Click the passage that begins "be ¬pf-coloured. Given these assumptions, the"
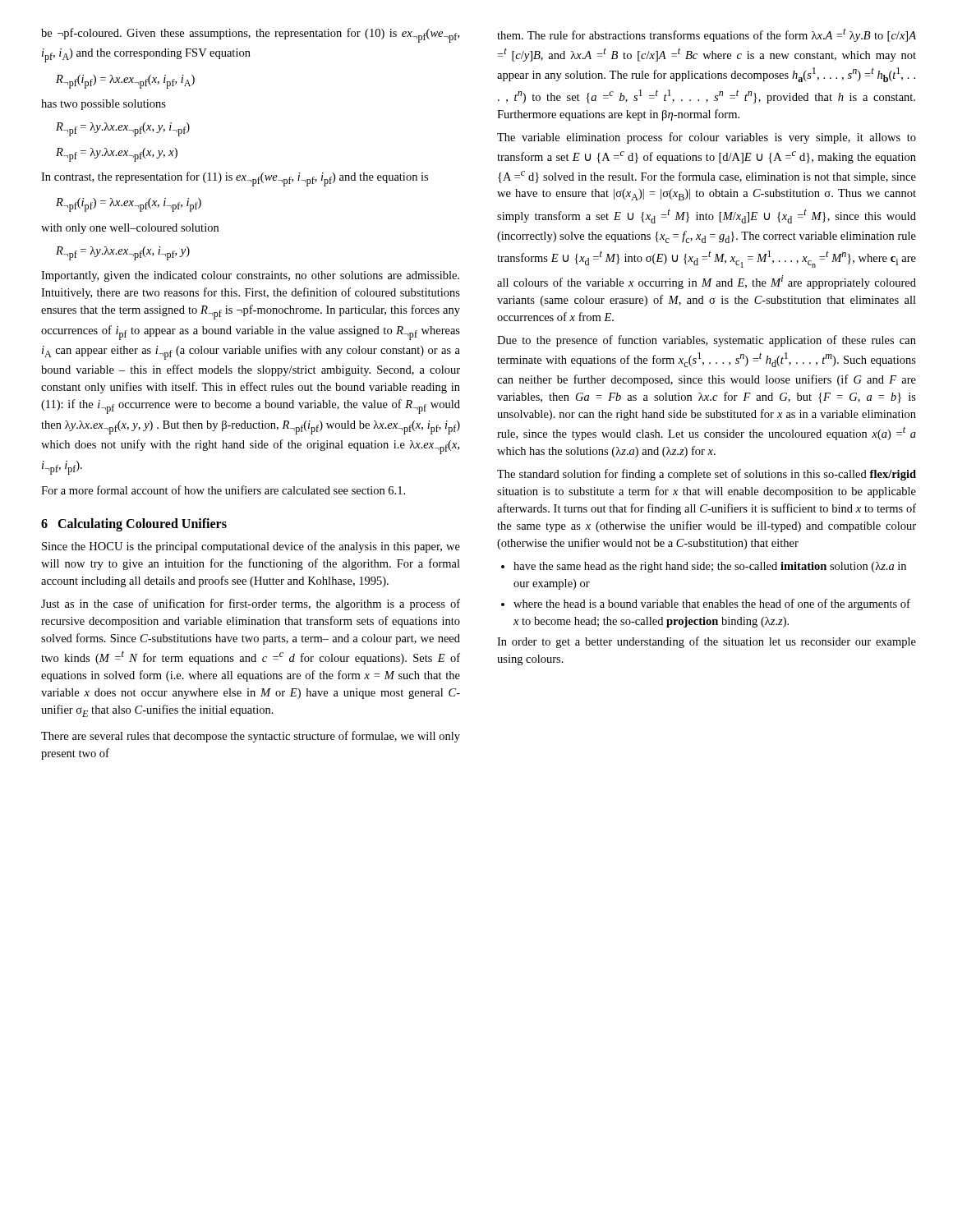The image size is (953, 1232). pyautogui.click(x=251, y=45)
